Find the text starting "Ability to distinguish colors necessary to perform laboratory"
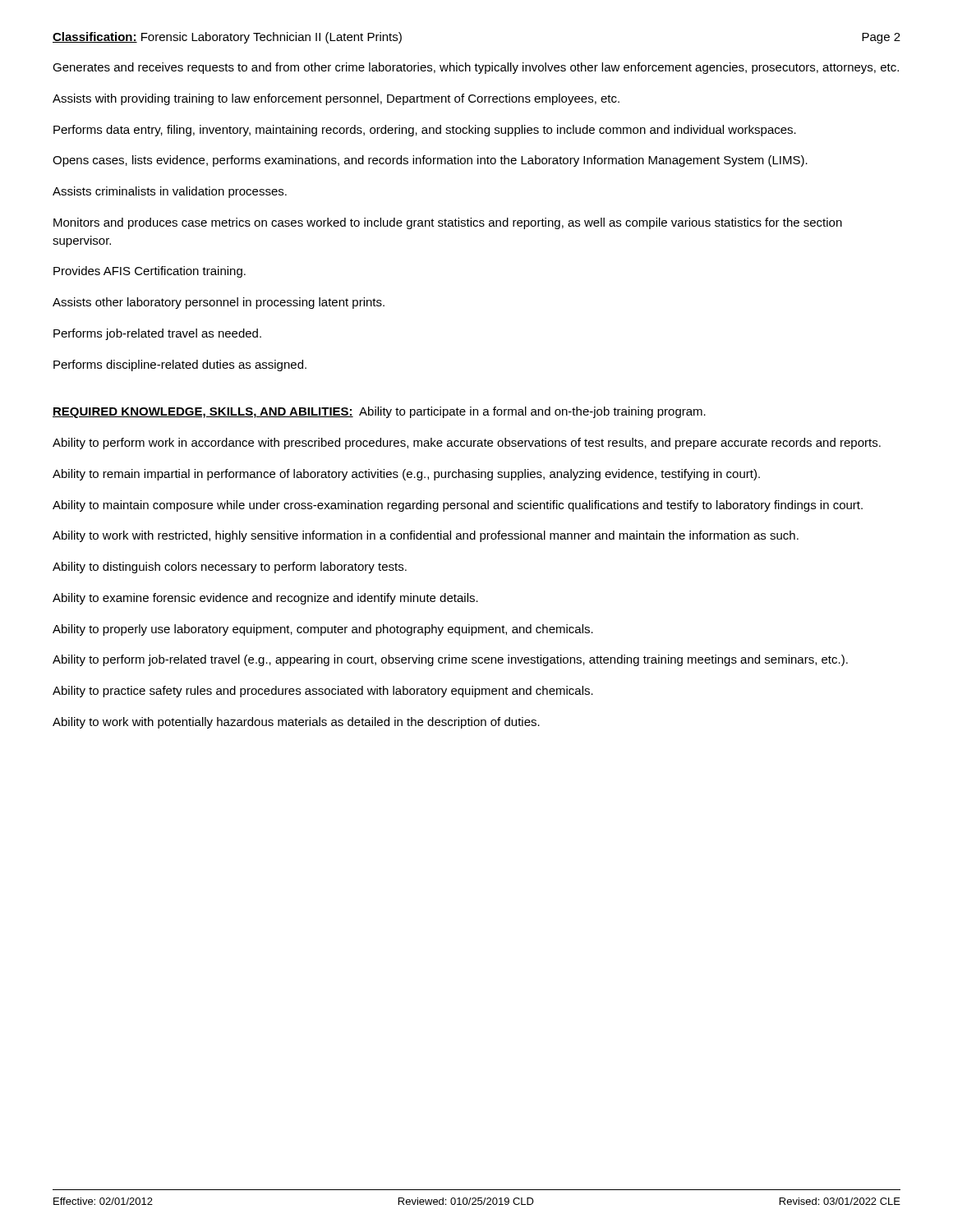 click(230, 566)
